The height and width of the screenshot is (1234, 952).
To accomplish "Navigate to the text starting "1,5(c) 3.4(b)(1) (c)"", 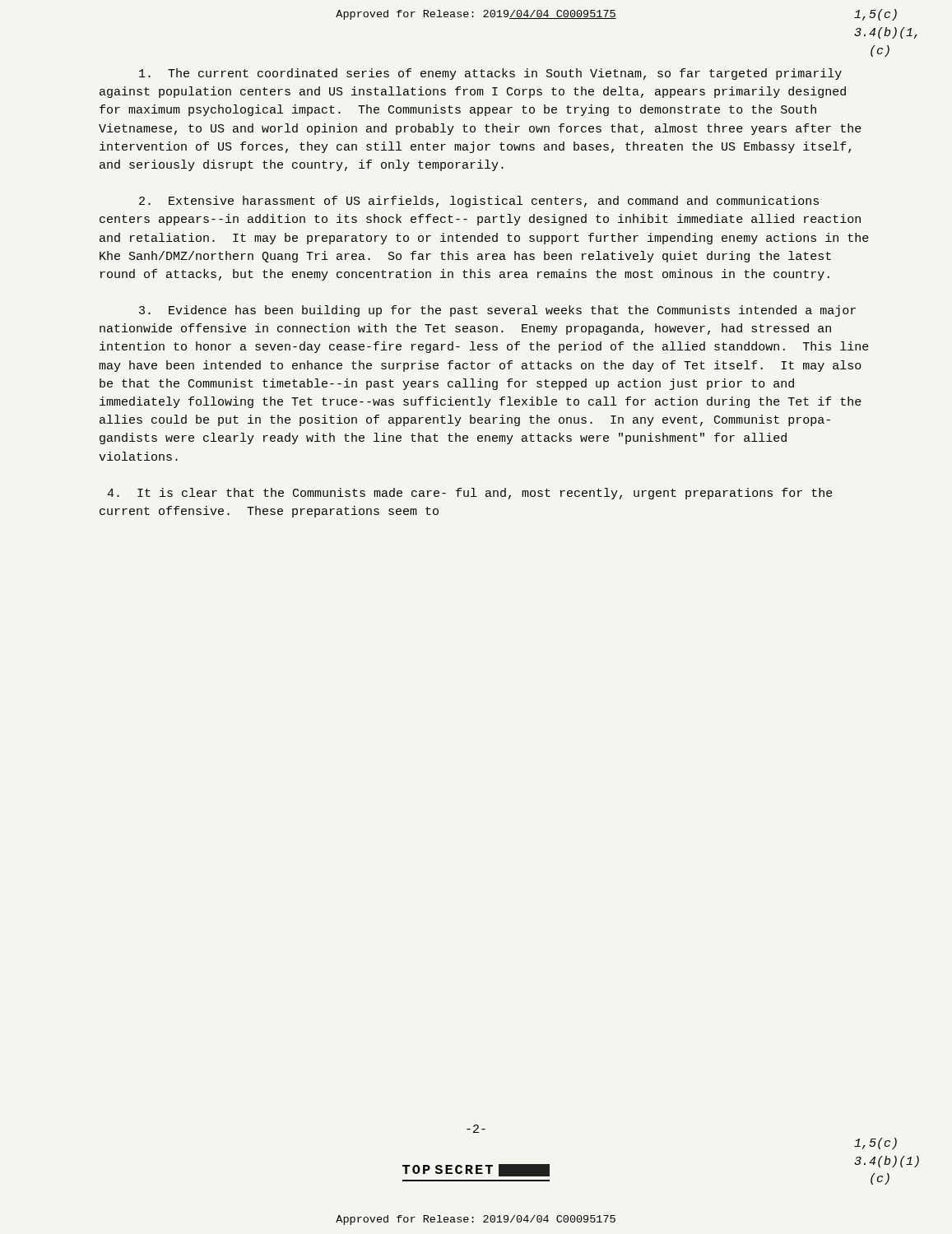I will [x=887, y=1162].
